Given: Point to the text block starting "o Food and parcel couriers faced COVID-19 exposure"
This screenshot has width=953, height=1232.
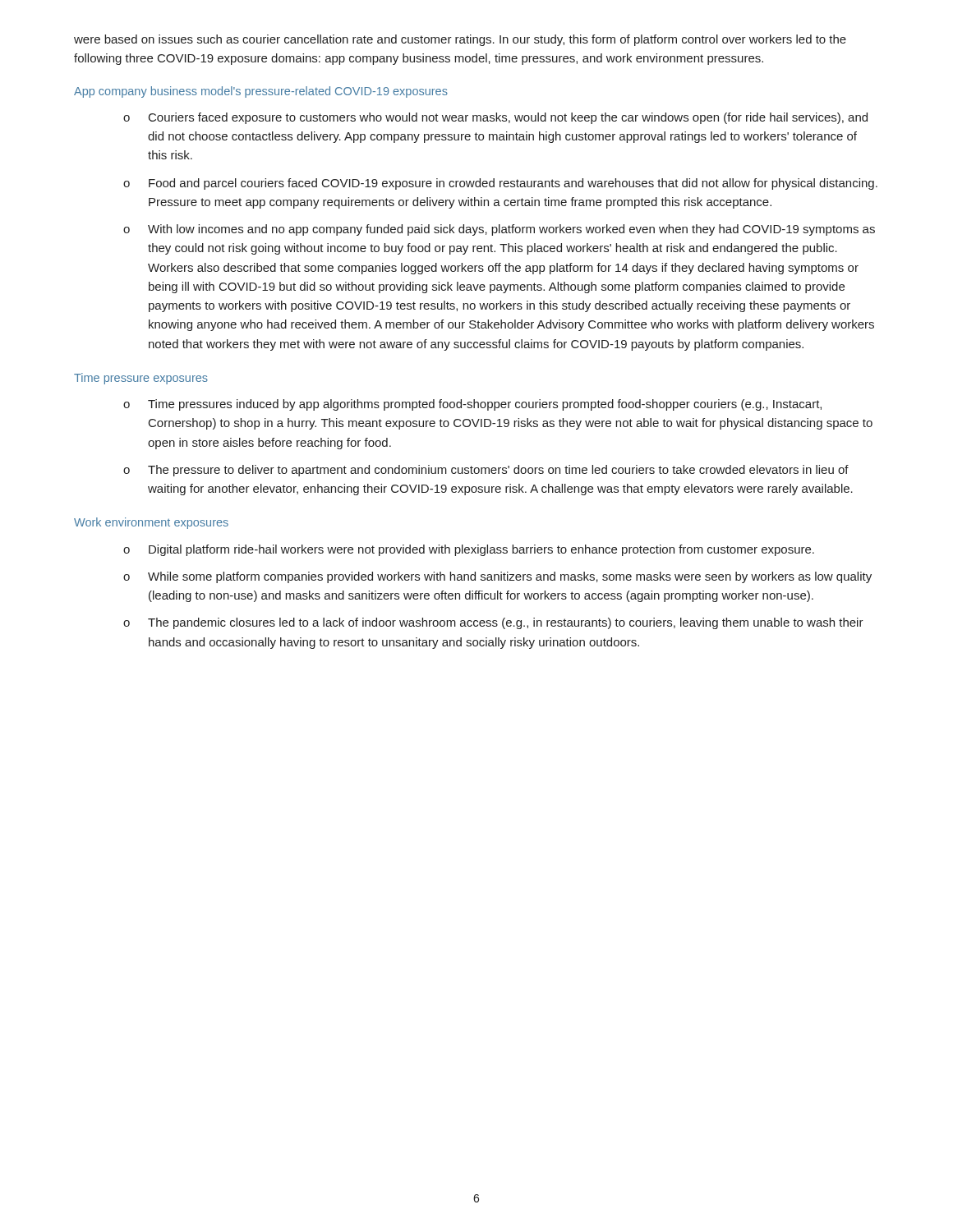Looking at the screenshot, I should [501, 192].
